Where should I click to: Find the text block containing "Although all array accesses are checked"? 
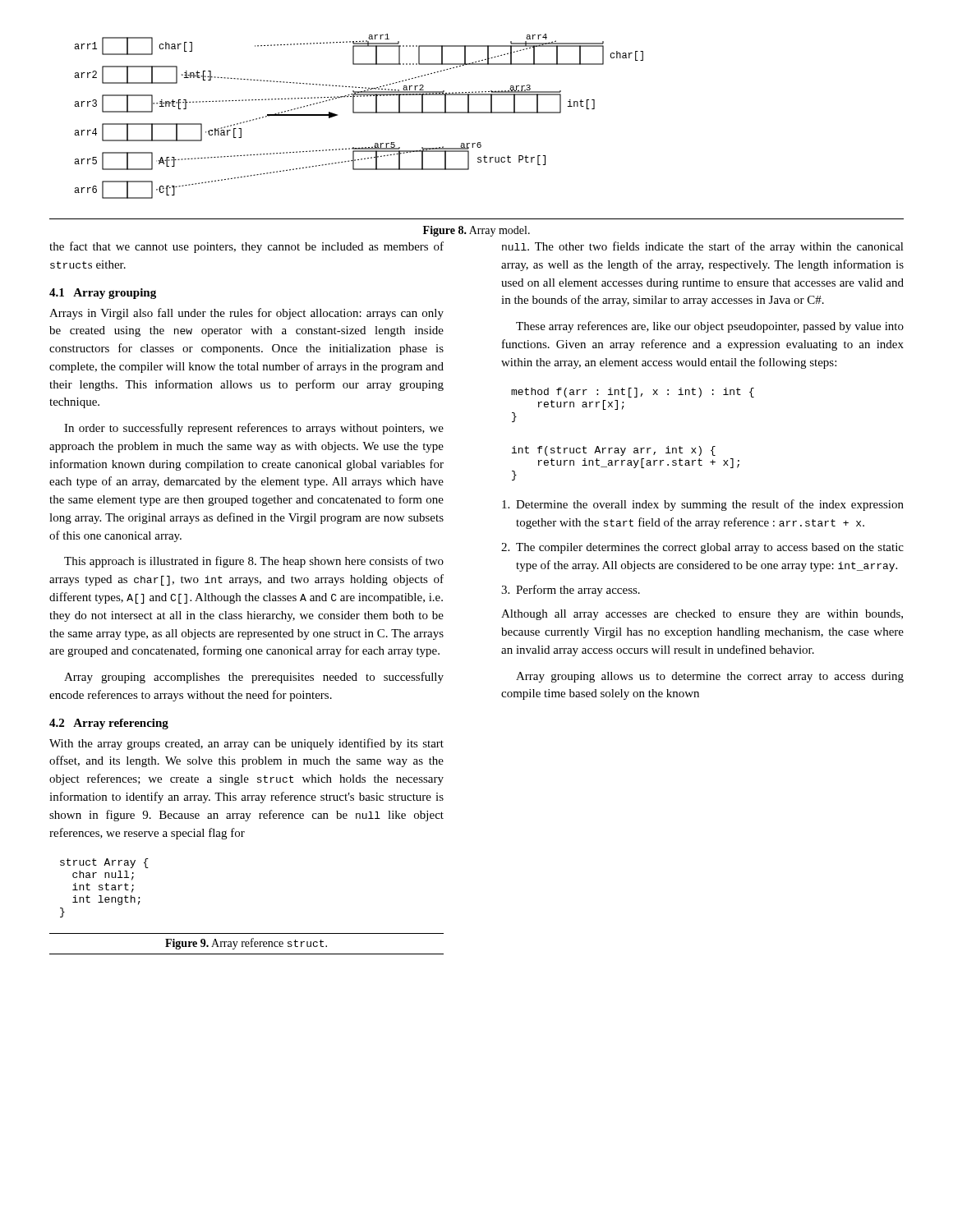(702, 654)
